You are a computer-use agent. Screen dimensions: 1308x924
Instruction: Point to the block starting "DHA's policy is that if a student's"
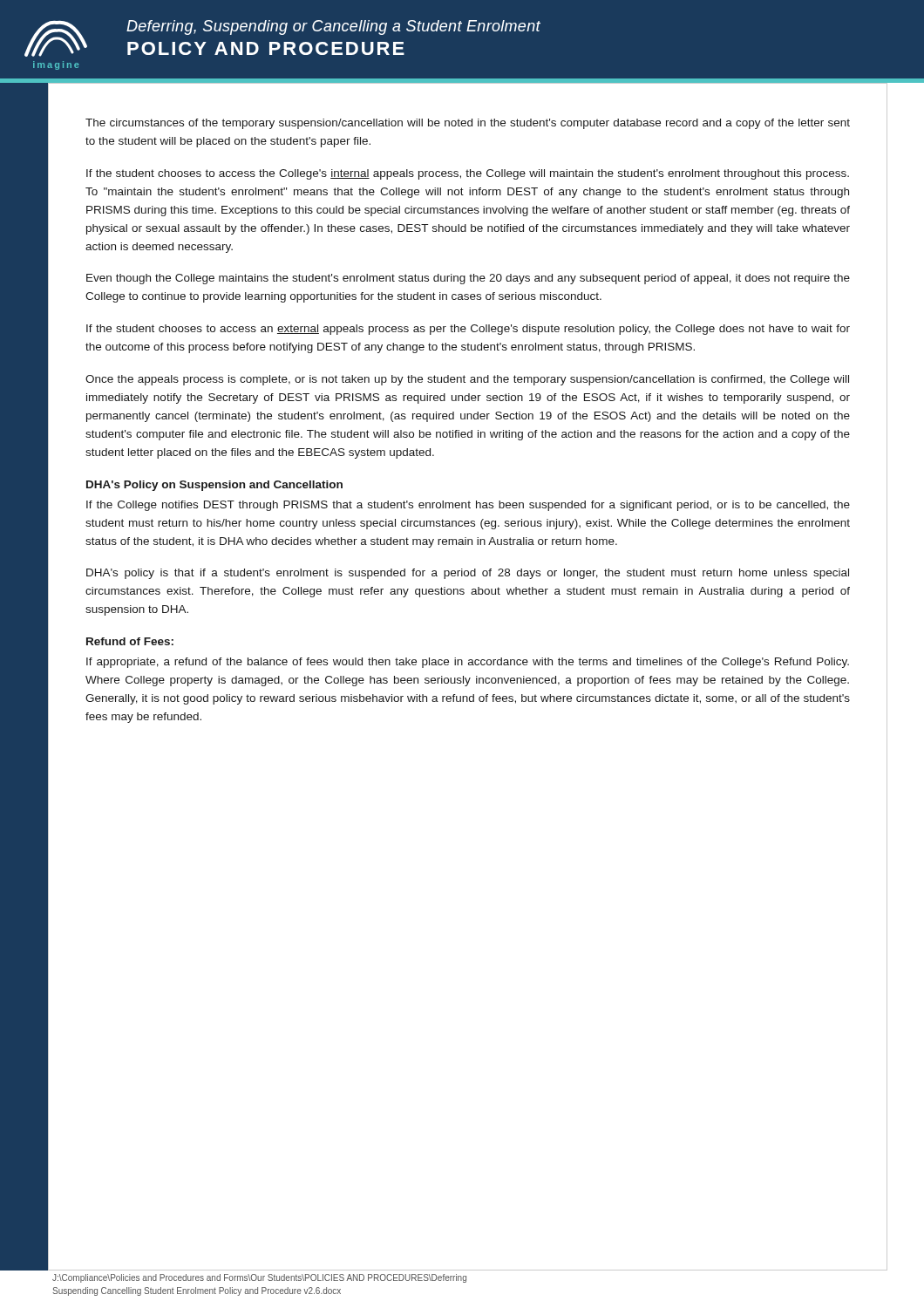coord(468,592)
